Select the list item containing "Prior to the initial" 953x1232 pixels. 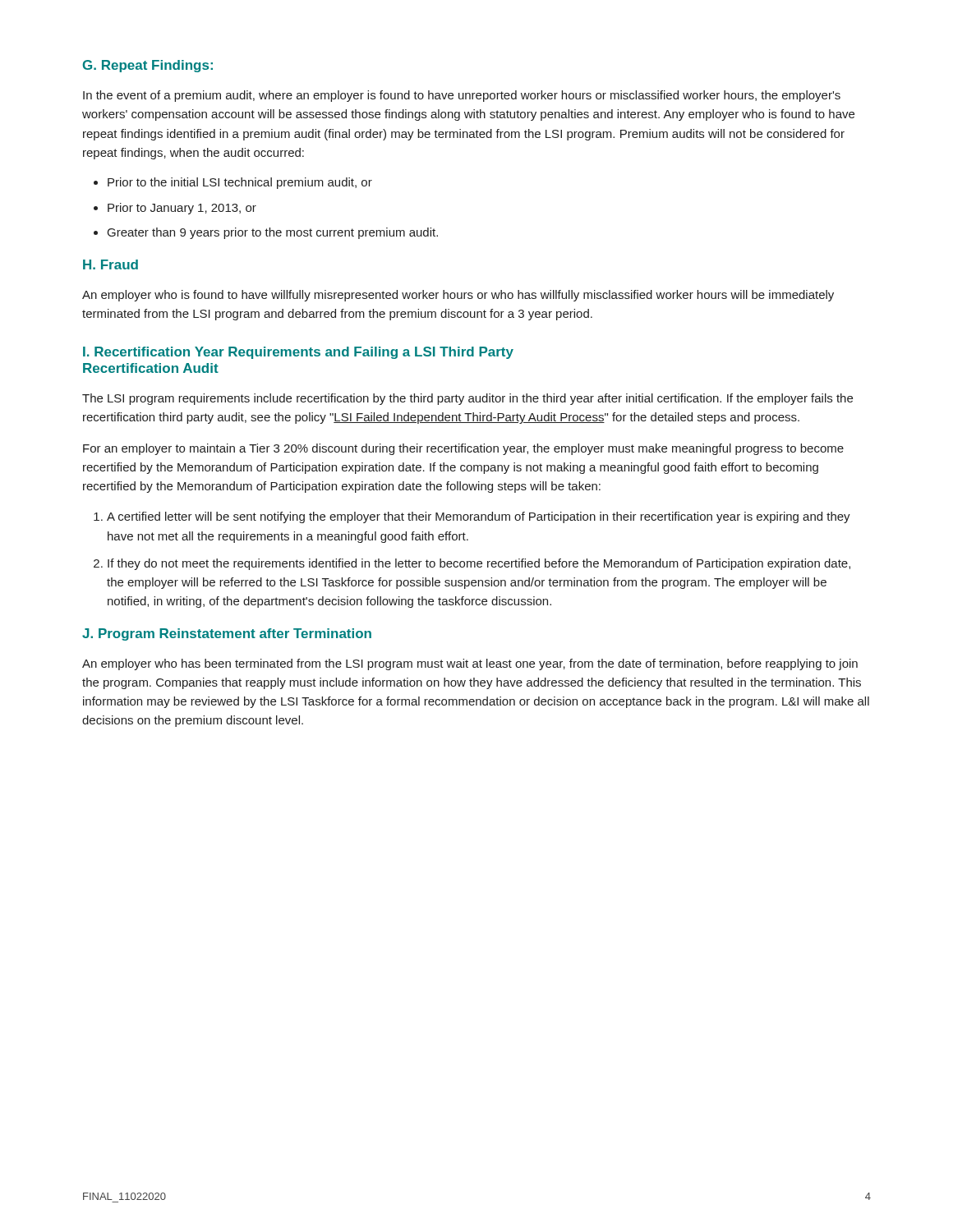pyautogui.click(x=239, y=182)
